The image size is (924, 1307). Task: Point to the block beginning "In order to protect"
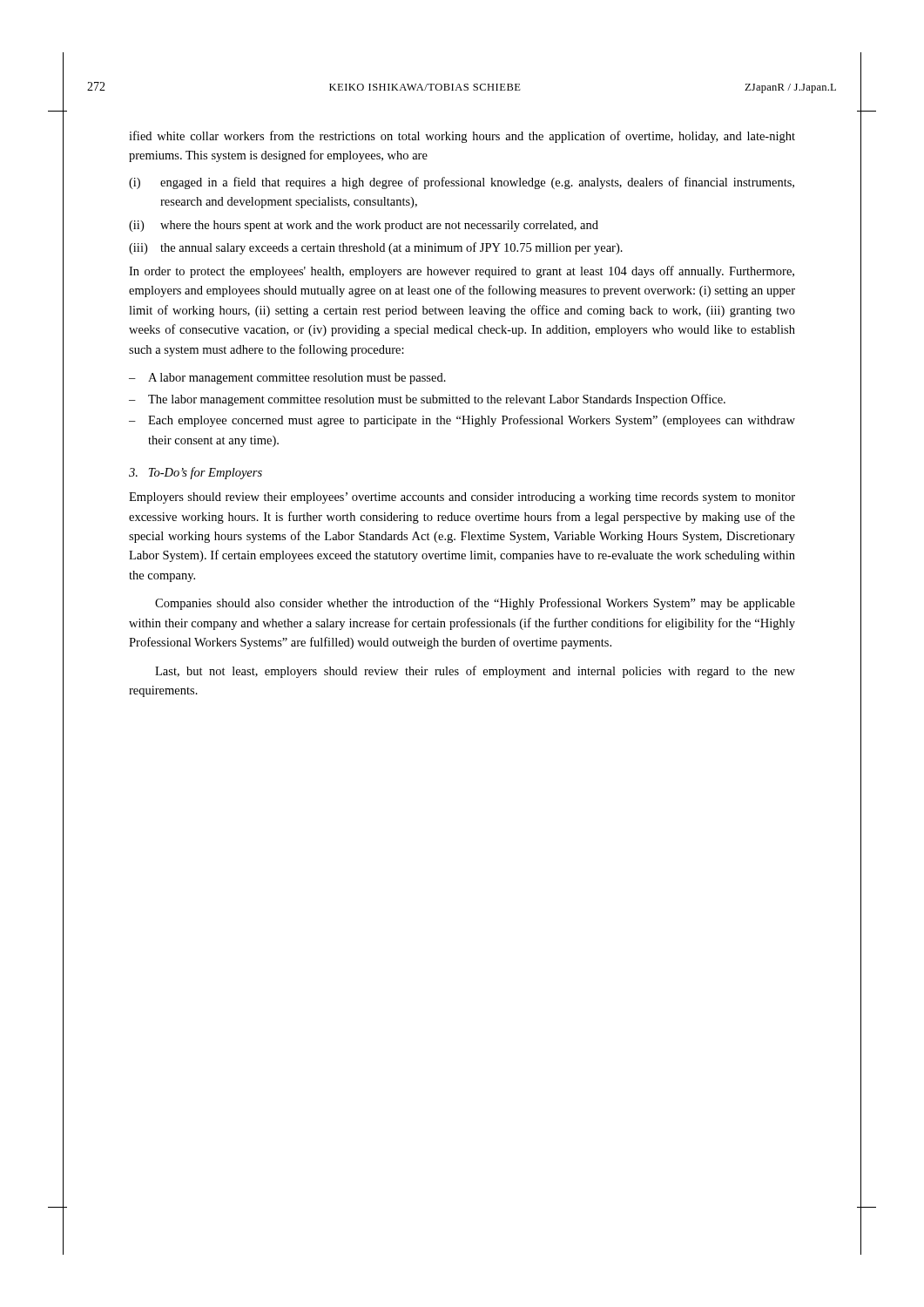pos(462,310)
